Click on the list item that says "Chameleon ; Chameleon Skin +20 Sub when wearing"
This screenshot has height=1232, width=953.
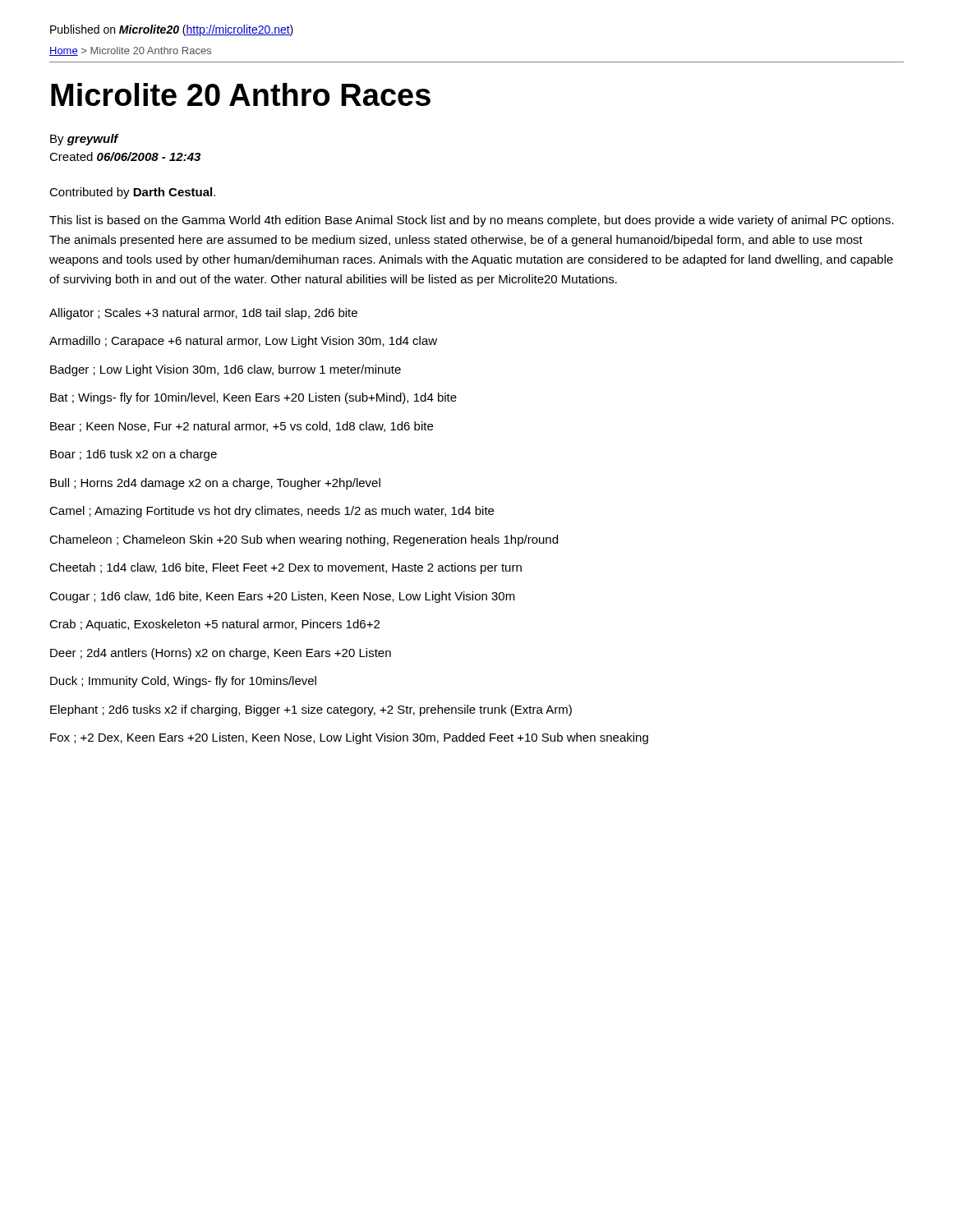(304, 539)
